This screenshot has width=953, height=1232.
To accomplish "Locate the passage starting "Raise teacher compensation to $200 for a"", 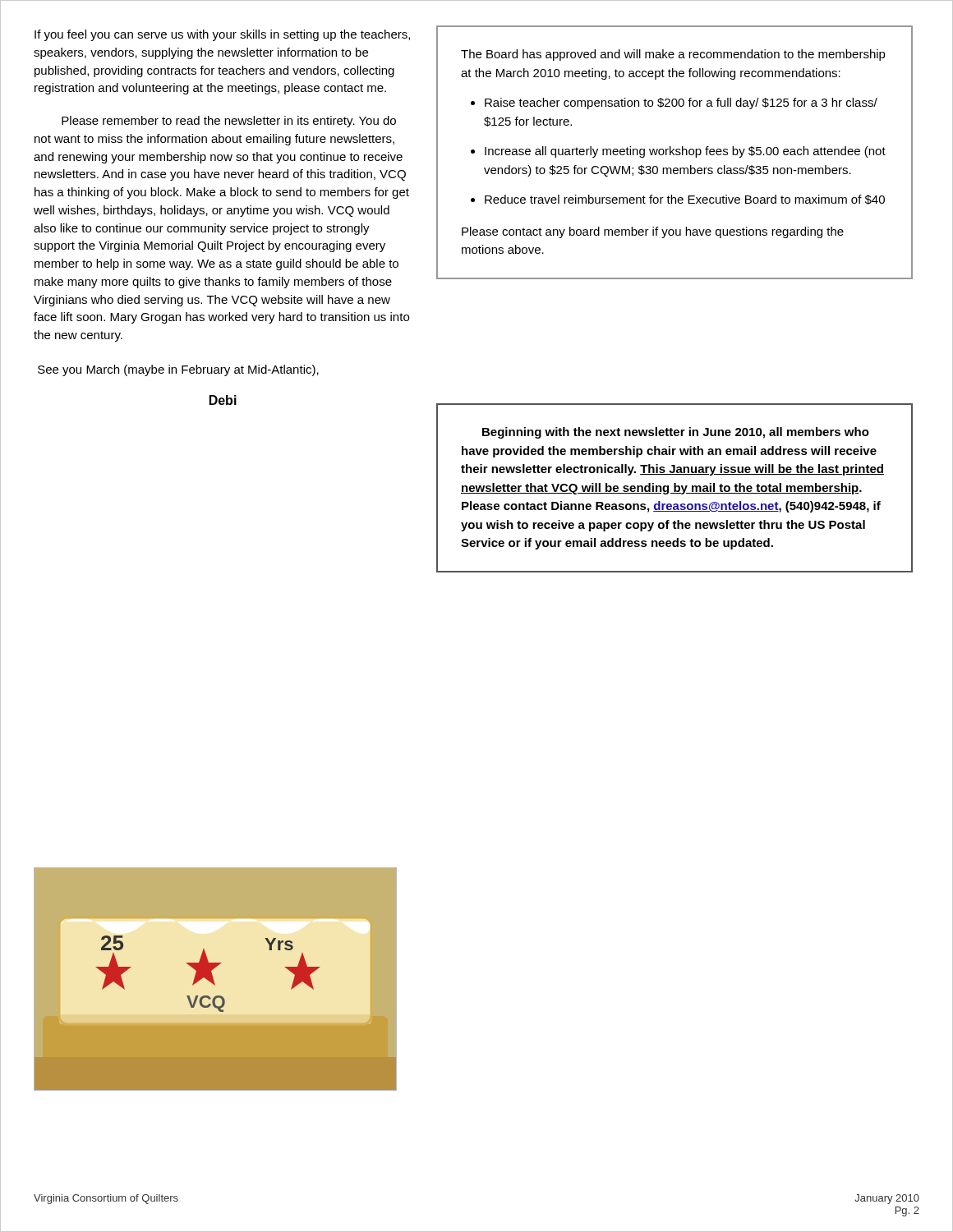I will pyautogui.click(x=681, y=111).
